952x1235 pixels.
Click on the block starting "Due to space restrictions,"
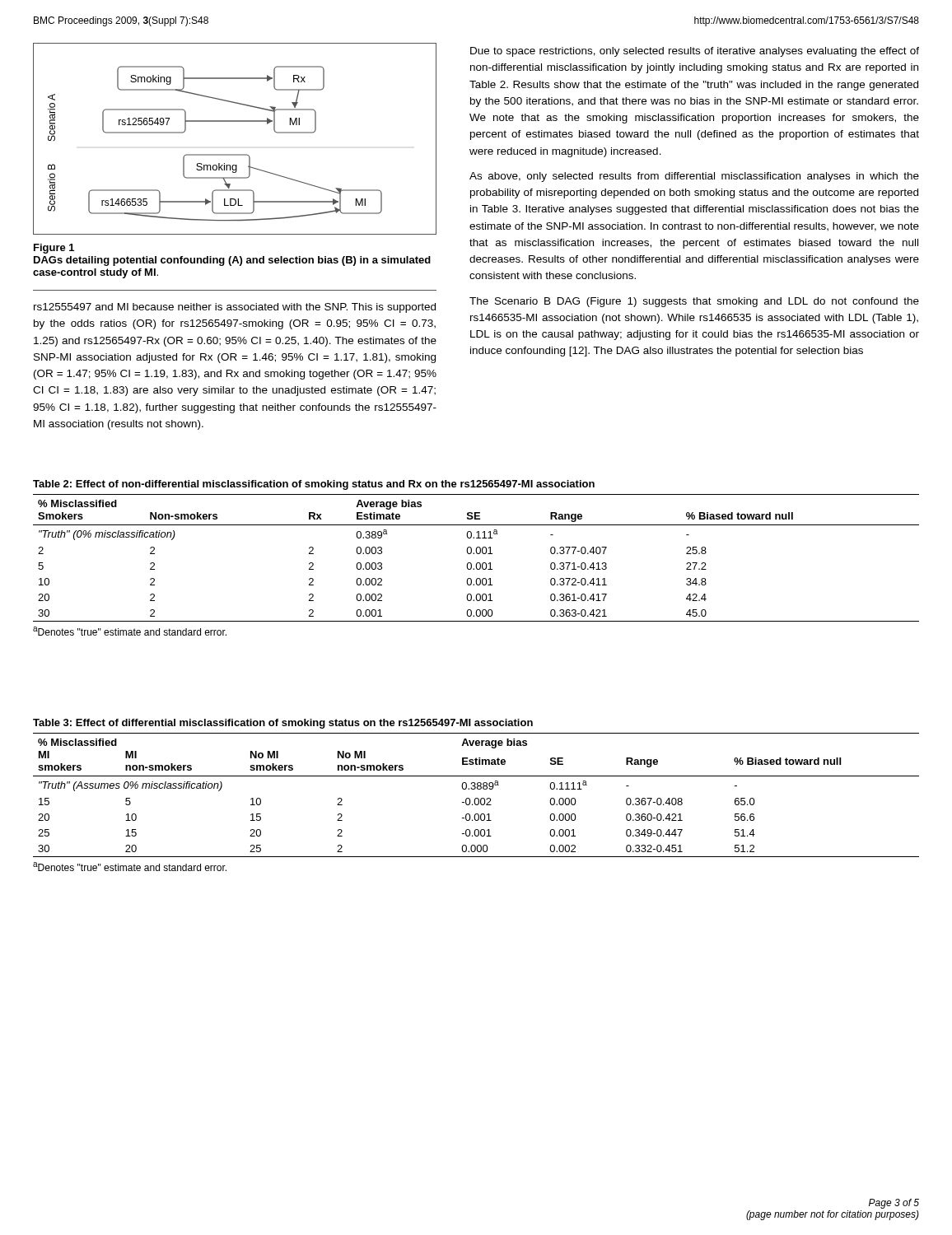[x=694, y=101]
